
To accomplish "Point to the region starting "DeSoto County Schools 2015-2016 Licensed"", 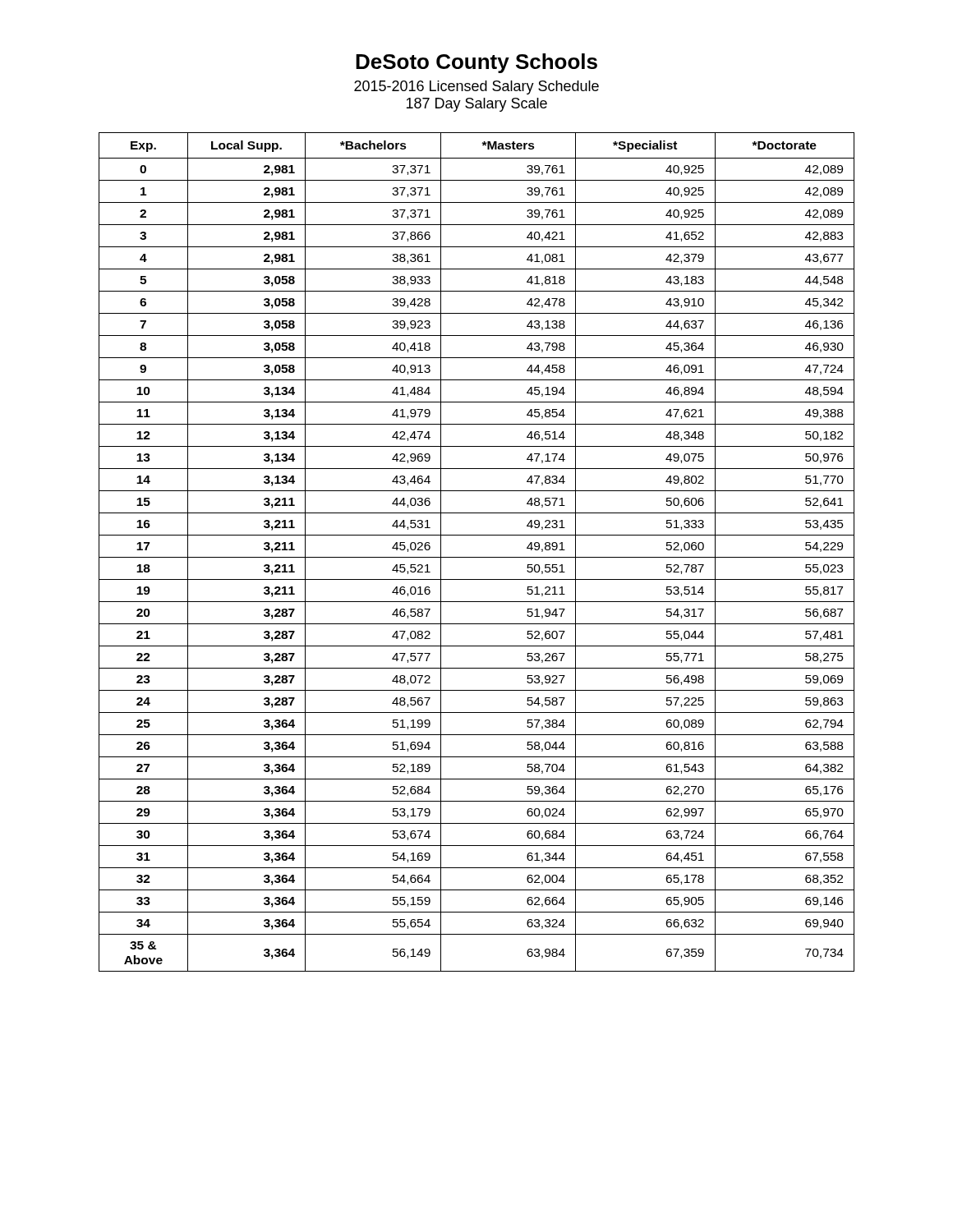I will (476, 81).
